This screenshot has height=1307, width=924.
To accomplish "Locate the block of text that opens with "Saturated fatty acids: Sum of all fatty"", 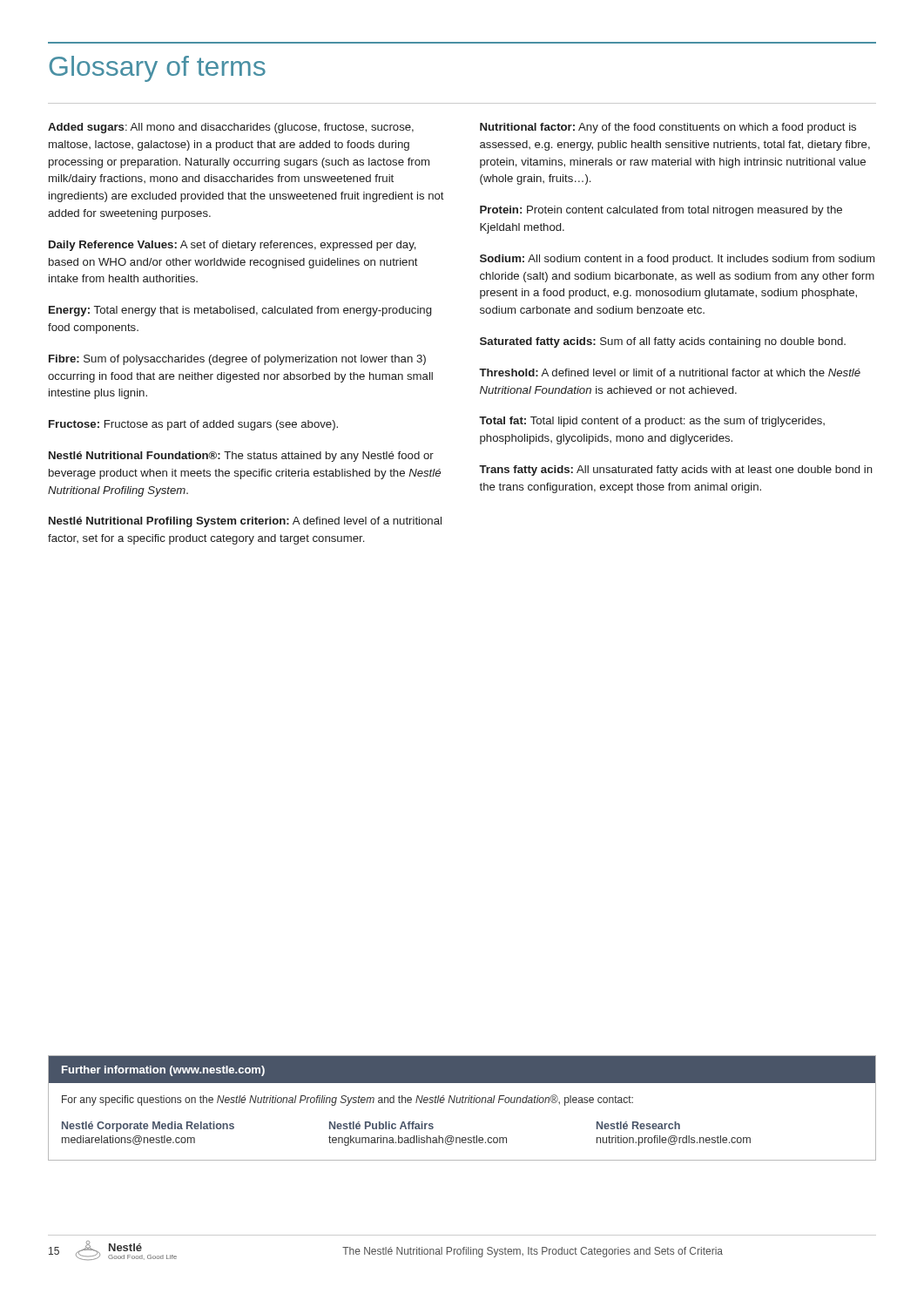I will click(663, 341).
